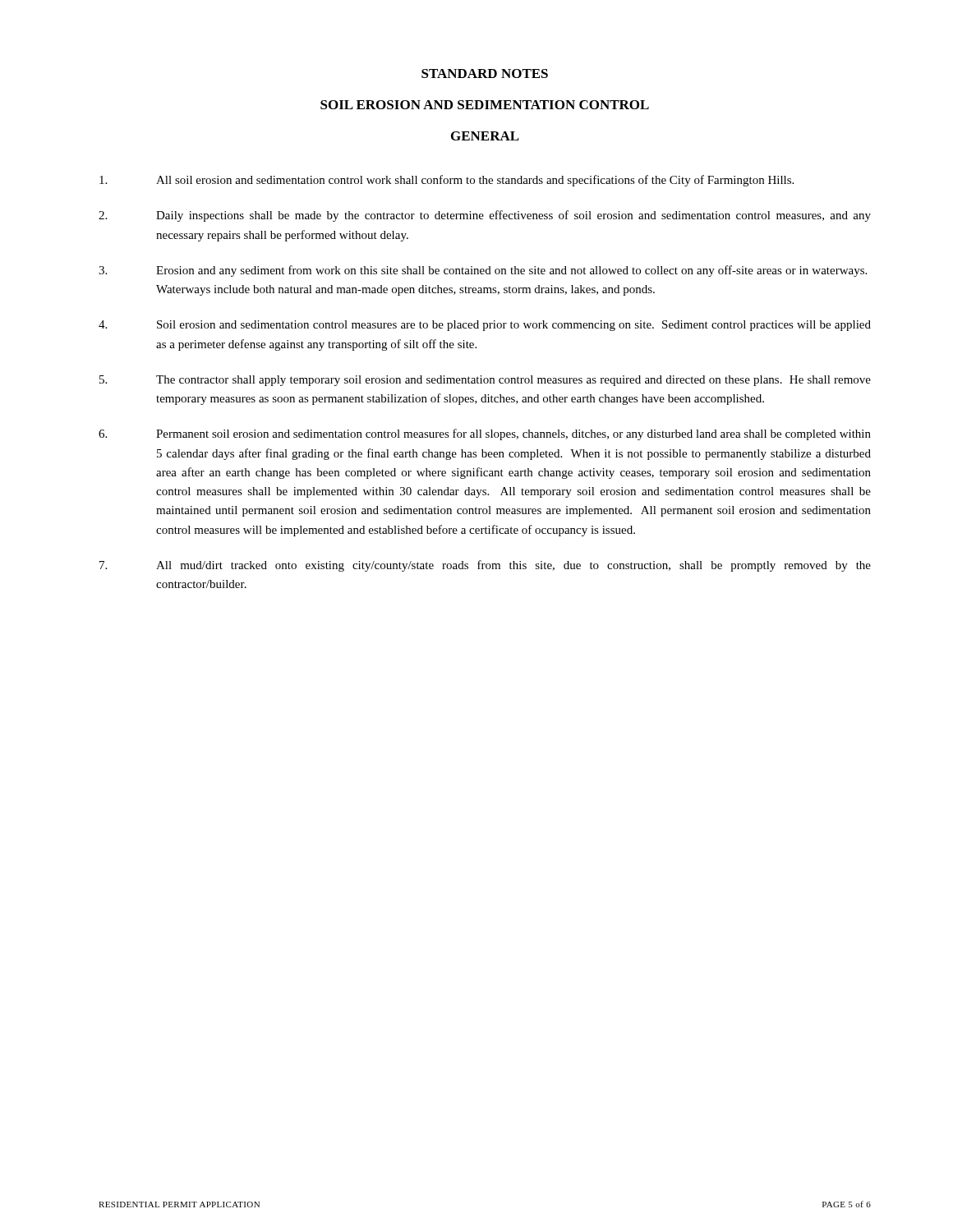Image resolution: width=953 pixels, height=1232 pixels.
Task: Where is the passage that starts "3. Erosion and any sediment"?
Action: point(485,280)
